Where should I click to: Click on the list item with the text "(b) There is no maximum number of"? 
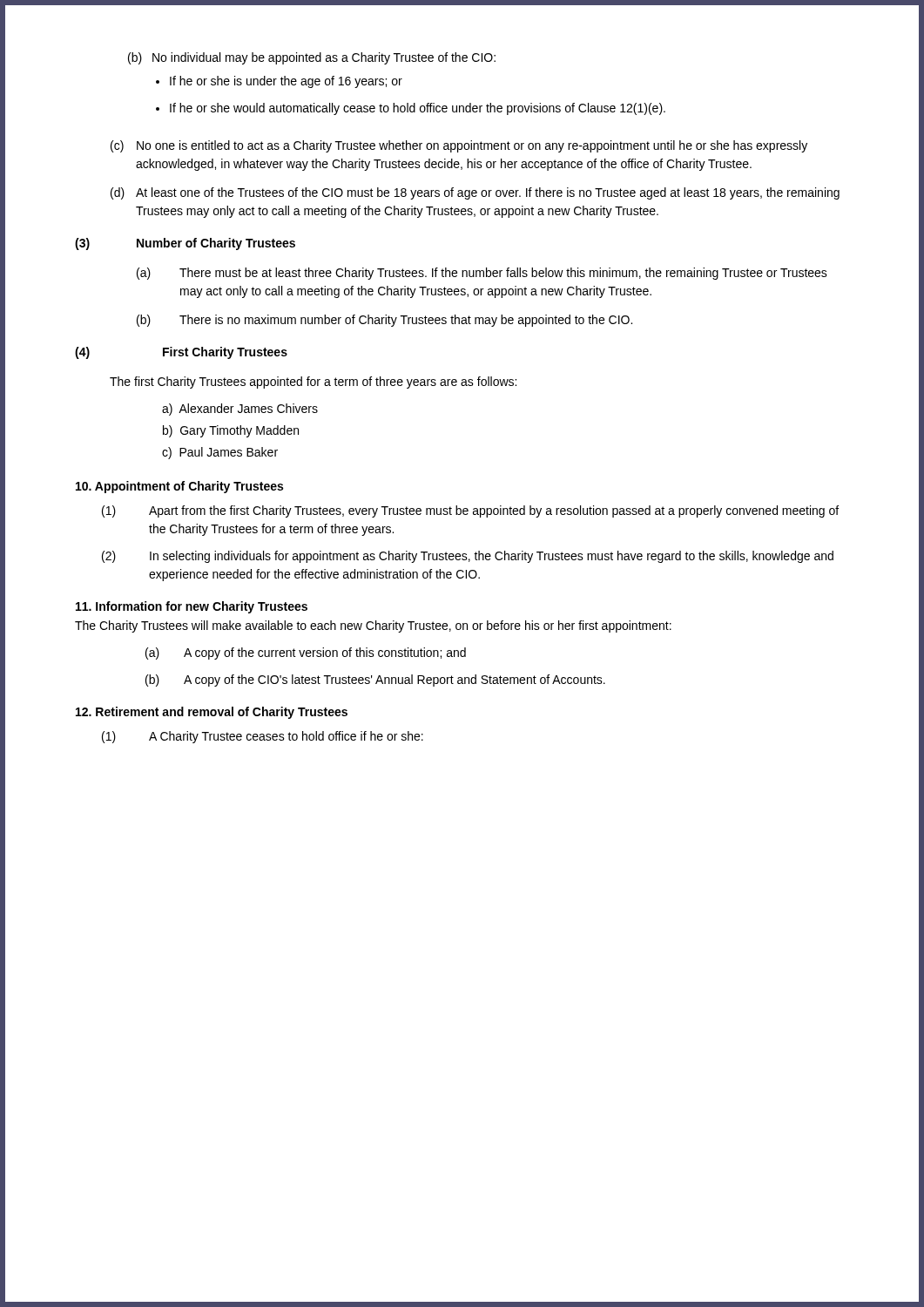(x=385, y=320)
